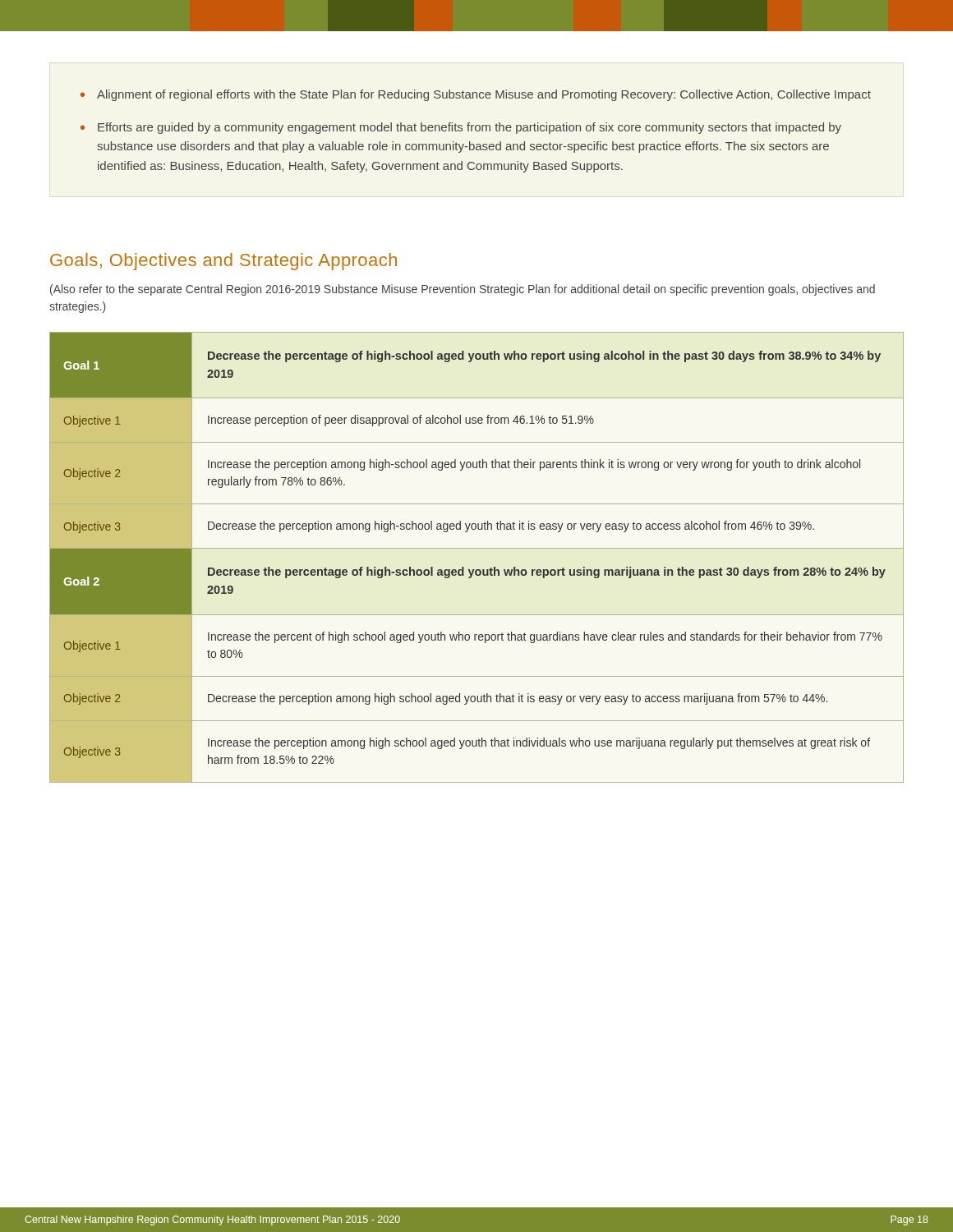Find the passage starting "• Efforts are"
The height and width of the screenshot is (1232, 953).
tap(476, 146)
